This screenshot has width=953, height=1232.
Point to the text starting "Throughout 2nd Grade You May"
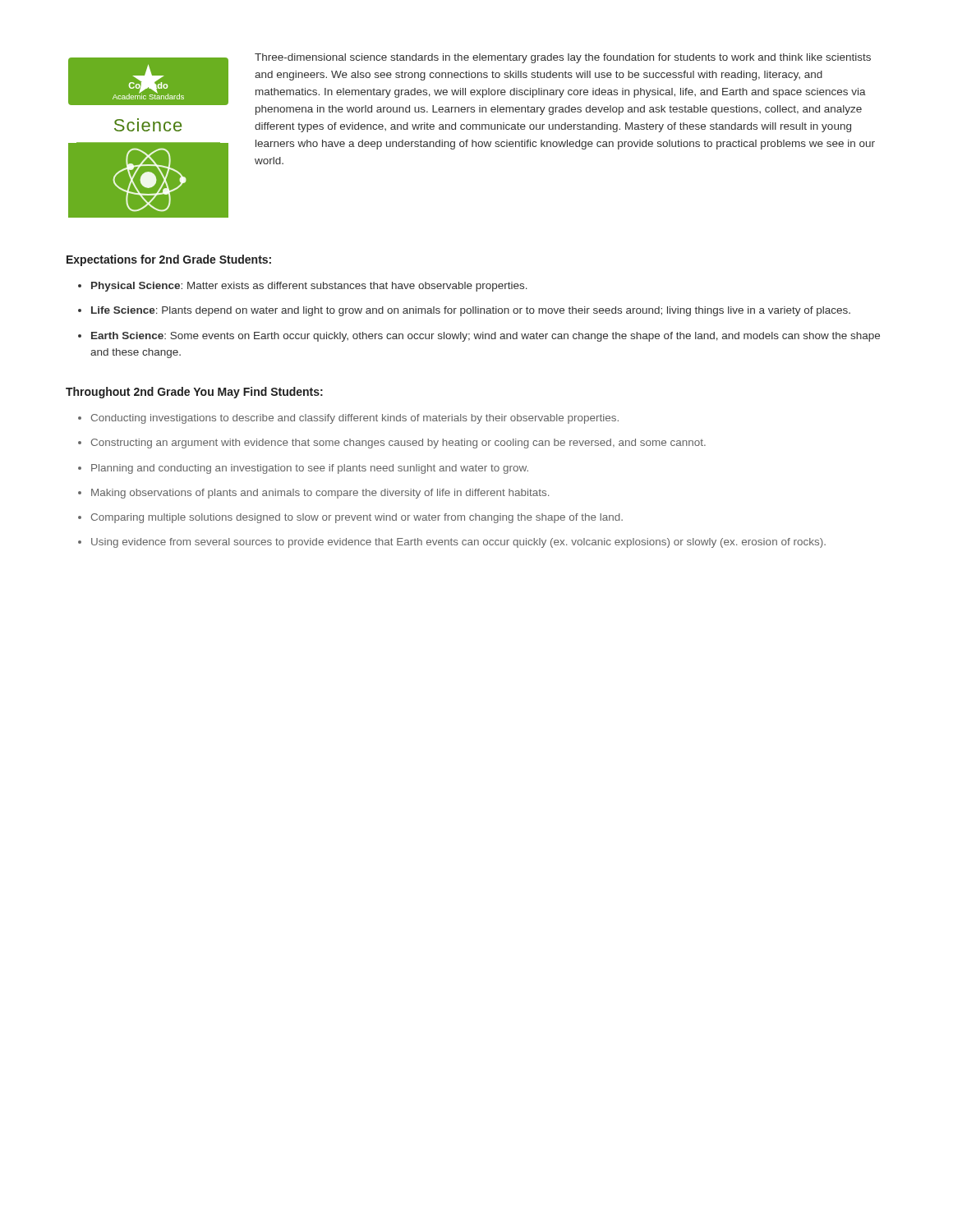(x=195, y=392)
